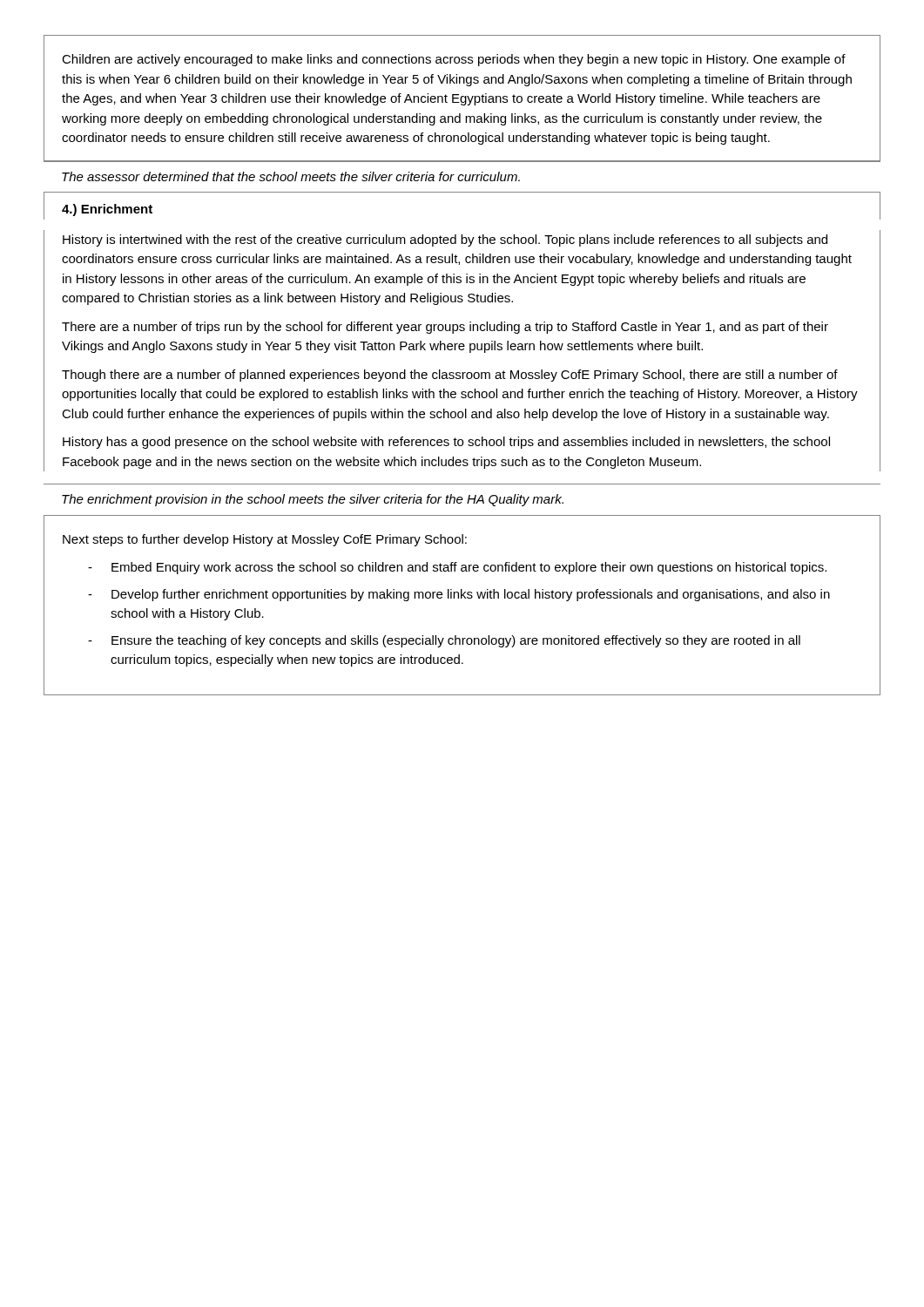Where is the passage that starts "Children are actively"?

462,99
